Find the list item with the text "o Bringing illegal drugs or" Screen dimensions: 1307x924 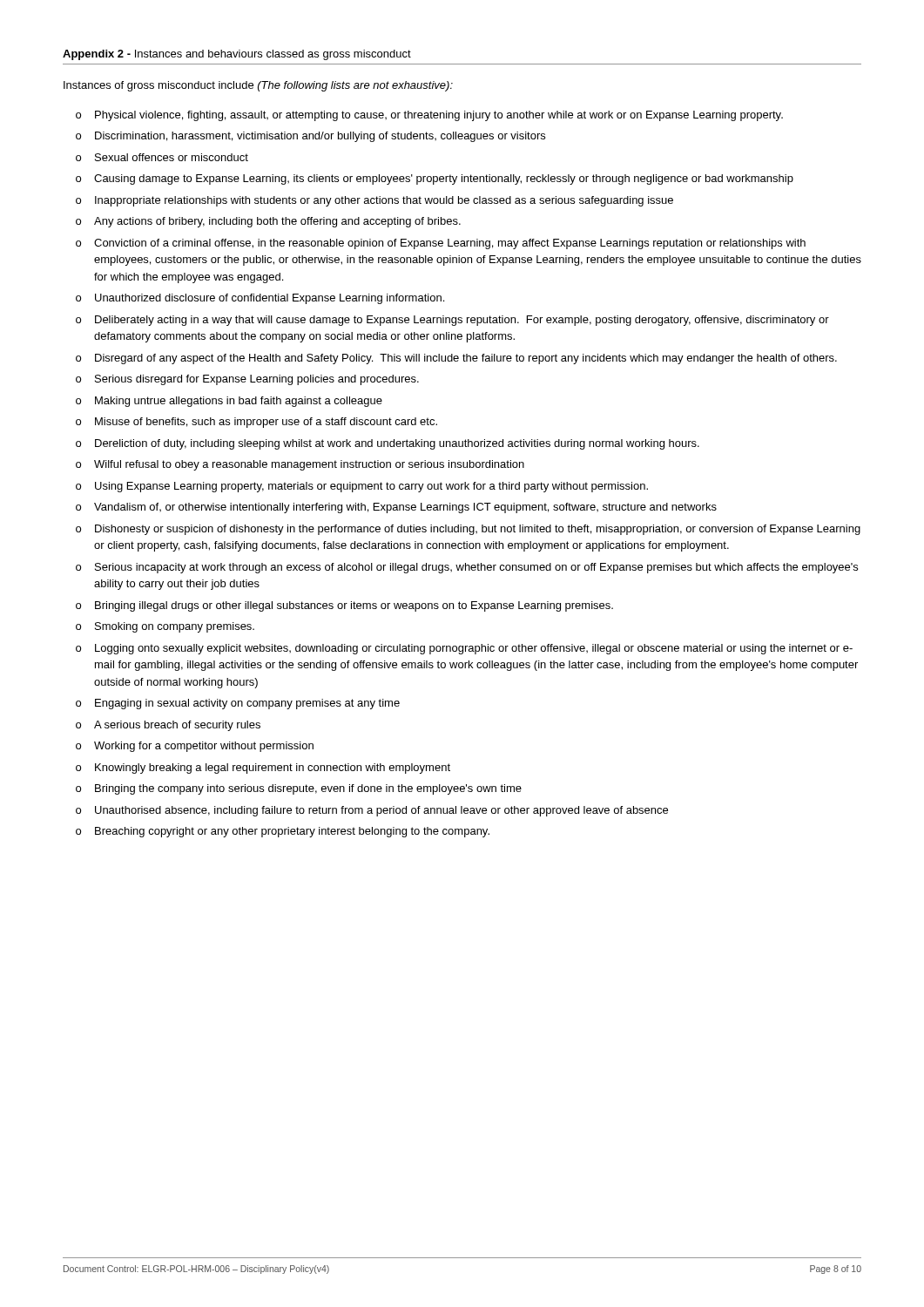pos(462,605)
